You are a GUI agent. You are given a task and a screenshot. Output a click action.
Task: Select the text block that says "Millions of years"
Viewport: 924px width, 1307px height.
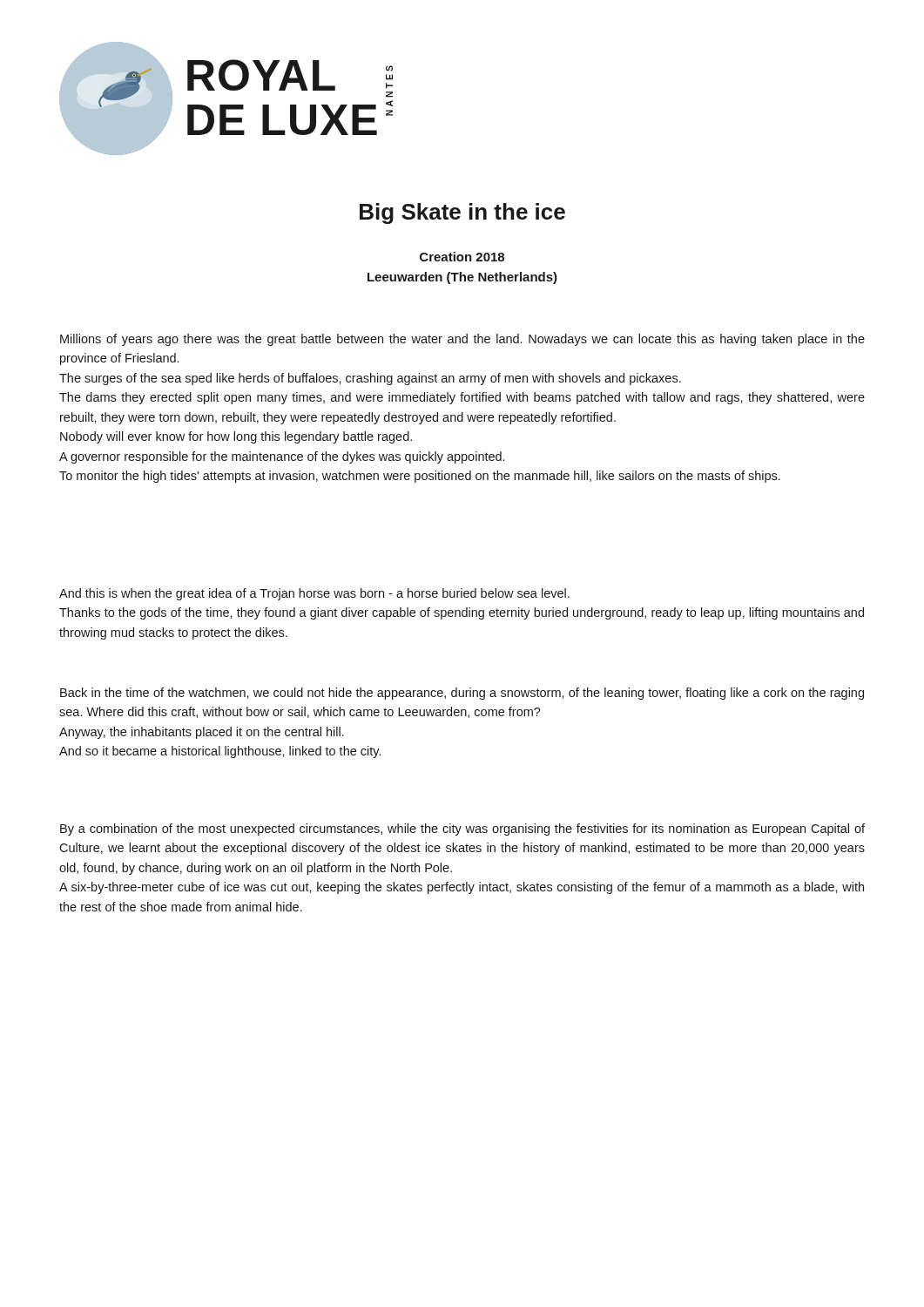point(462,407)
